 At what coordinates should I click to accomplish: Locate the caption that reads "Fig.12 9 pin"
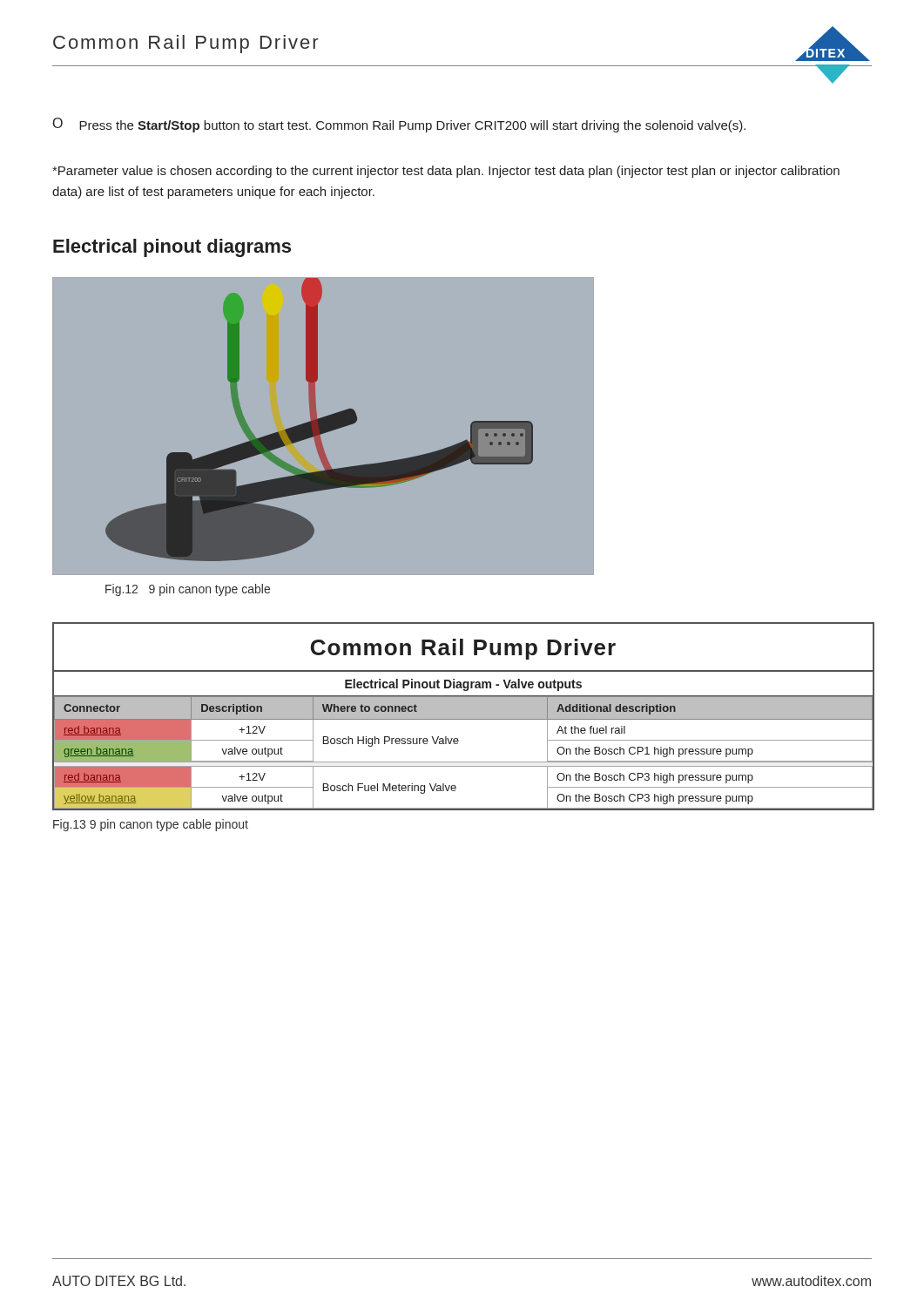188,589
